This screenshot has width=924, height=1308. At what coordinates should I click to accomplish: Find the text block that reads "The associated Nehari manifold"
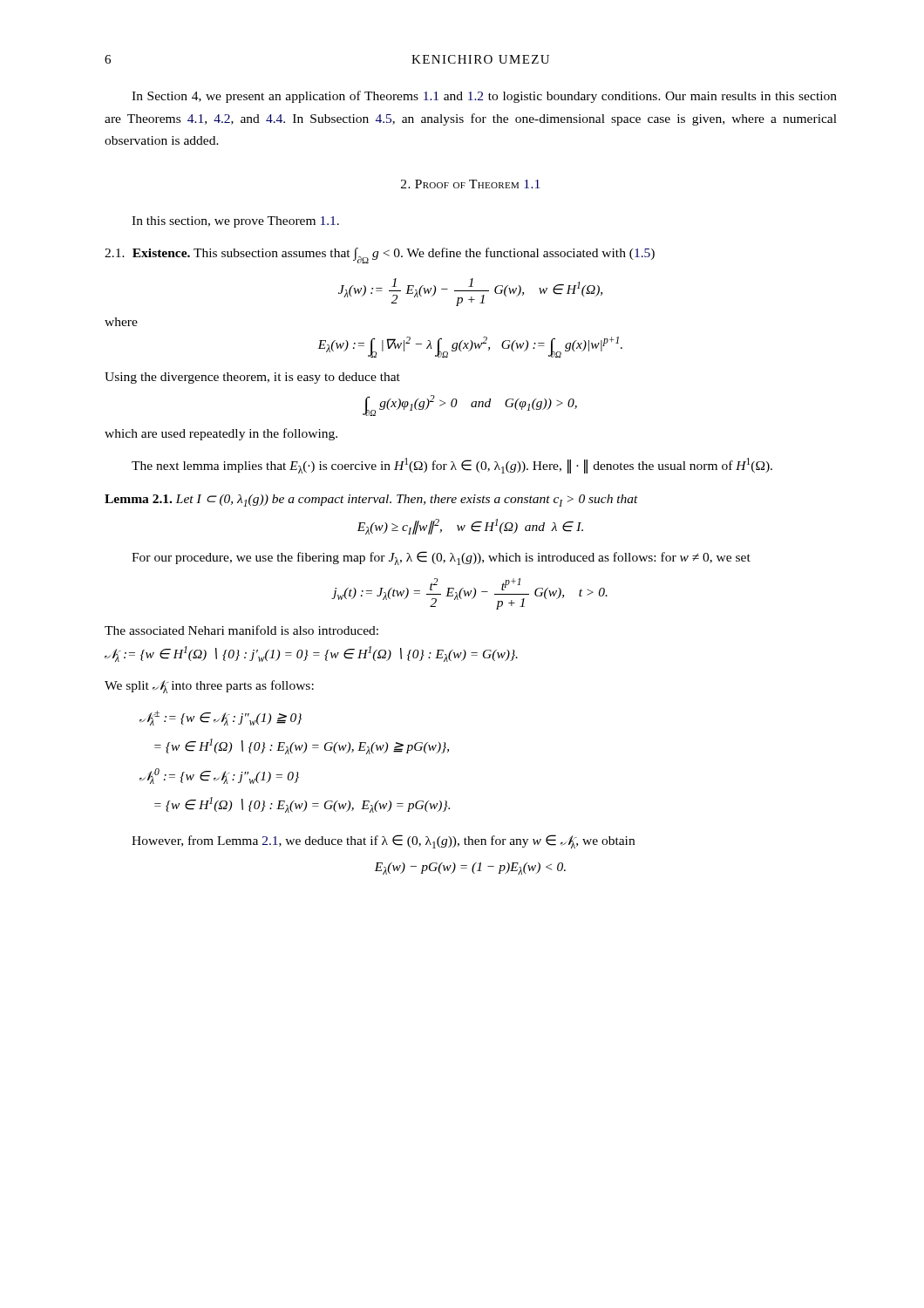tap(242, 630)
